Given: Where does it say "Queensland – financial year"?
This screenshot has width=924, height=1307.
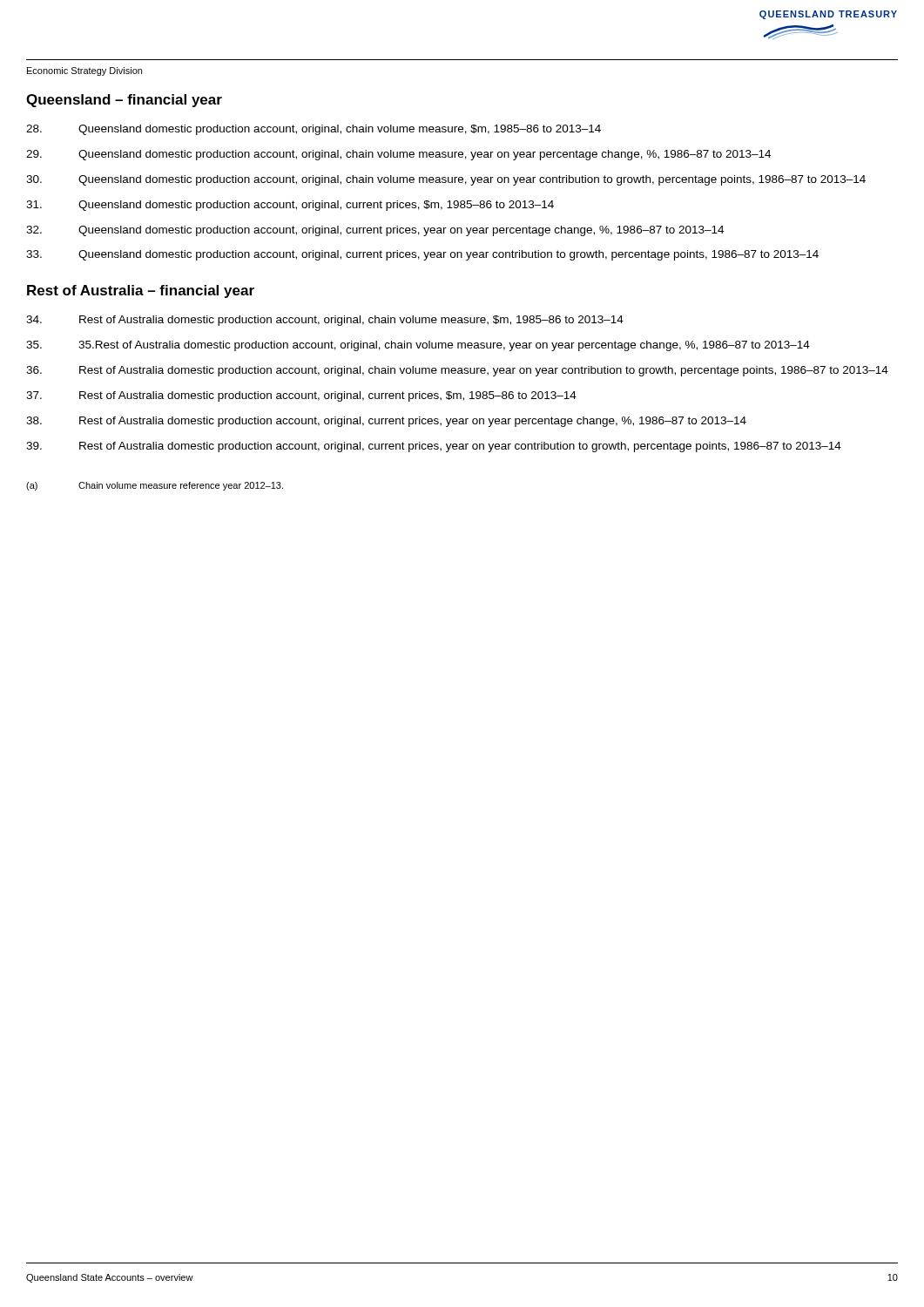Looking at the screenshot, I should tap(124, 100).
